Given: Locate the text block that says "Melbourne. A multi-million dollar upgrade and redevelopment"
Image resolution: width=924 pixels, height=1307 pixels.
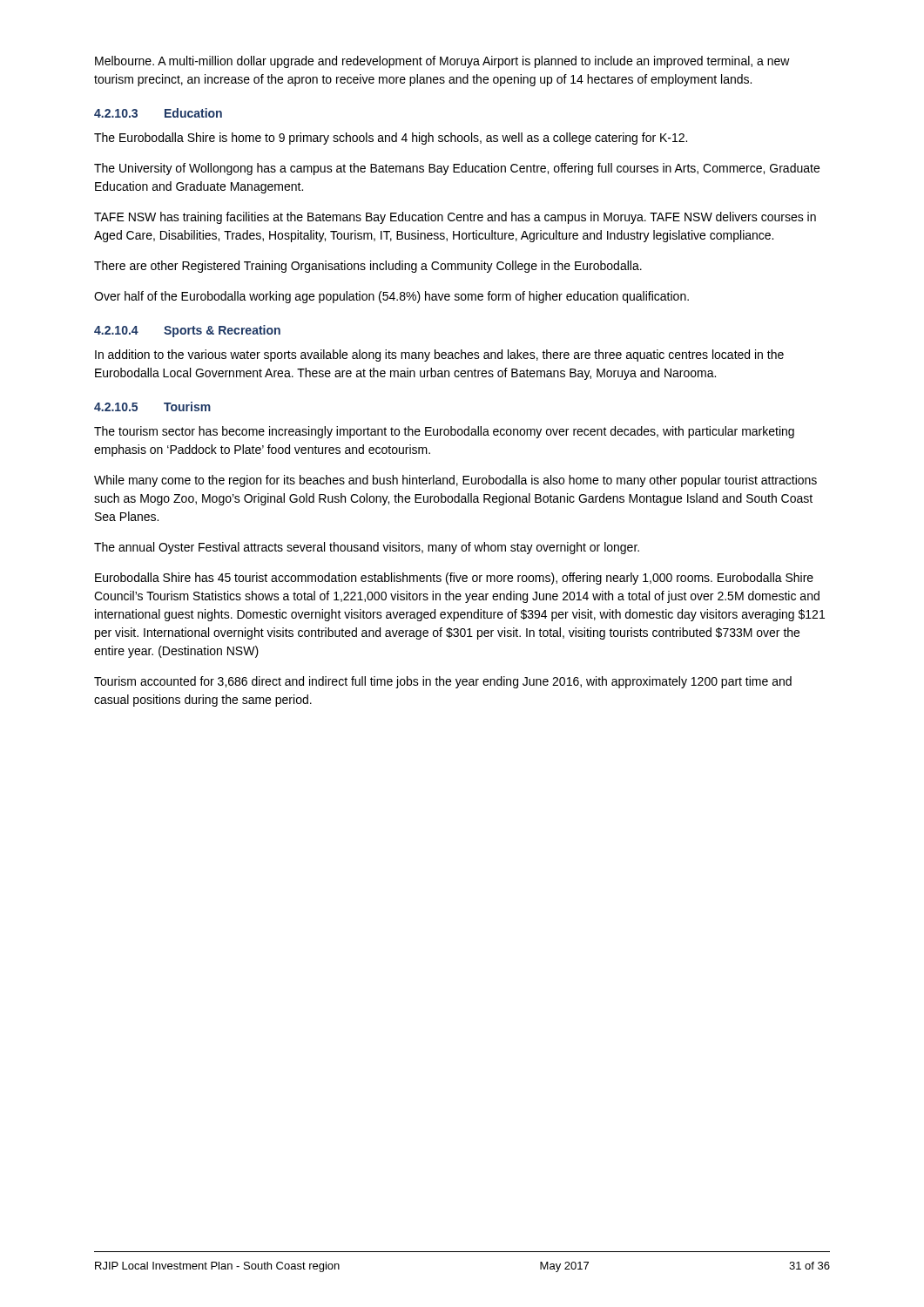Looking at the screenshot, I should pos(442,70).
